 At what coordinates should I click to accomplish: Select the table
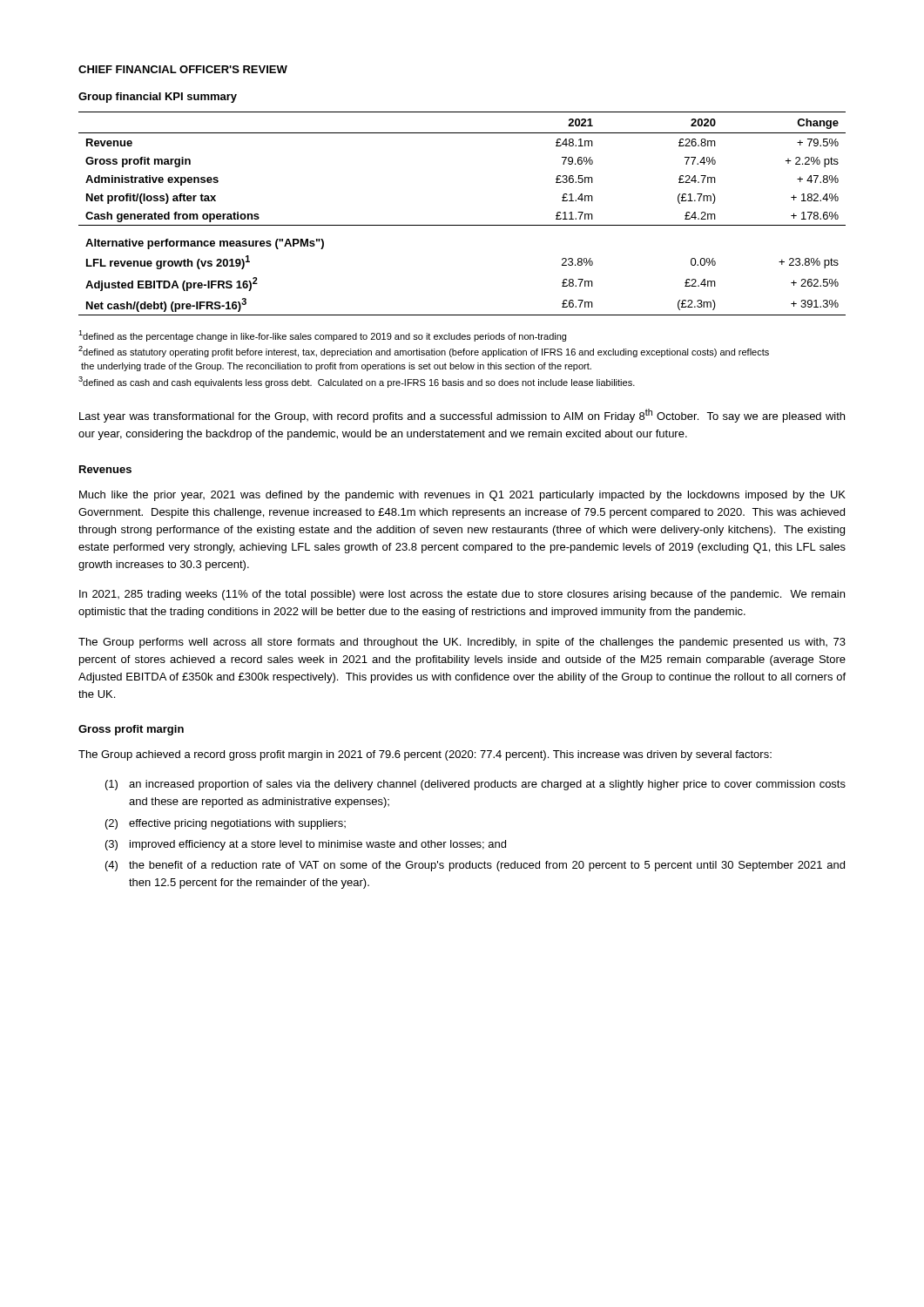pos(462,213)
